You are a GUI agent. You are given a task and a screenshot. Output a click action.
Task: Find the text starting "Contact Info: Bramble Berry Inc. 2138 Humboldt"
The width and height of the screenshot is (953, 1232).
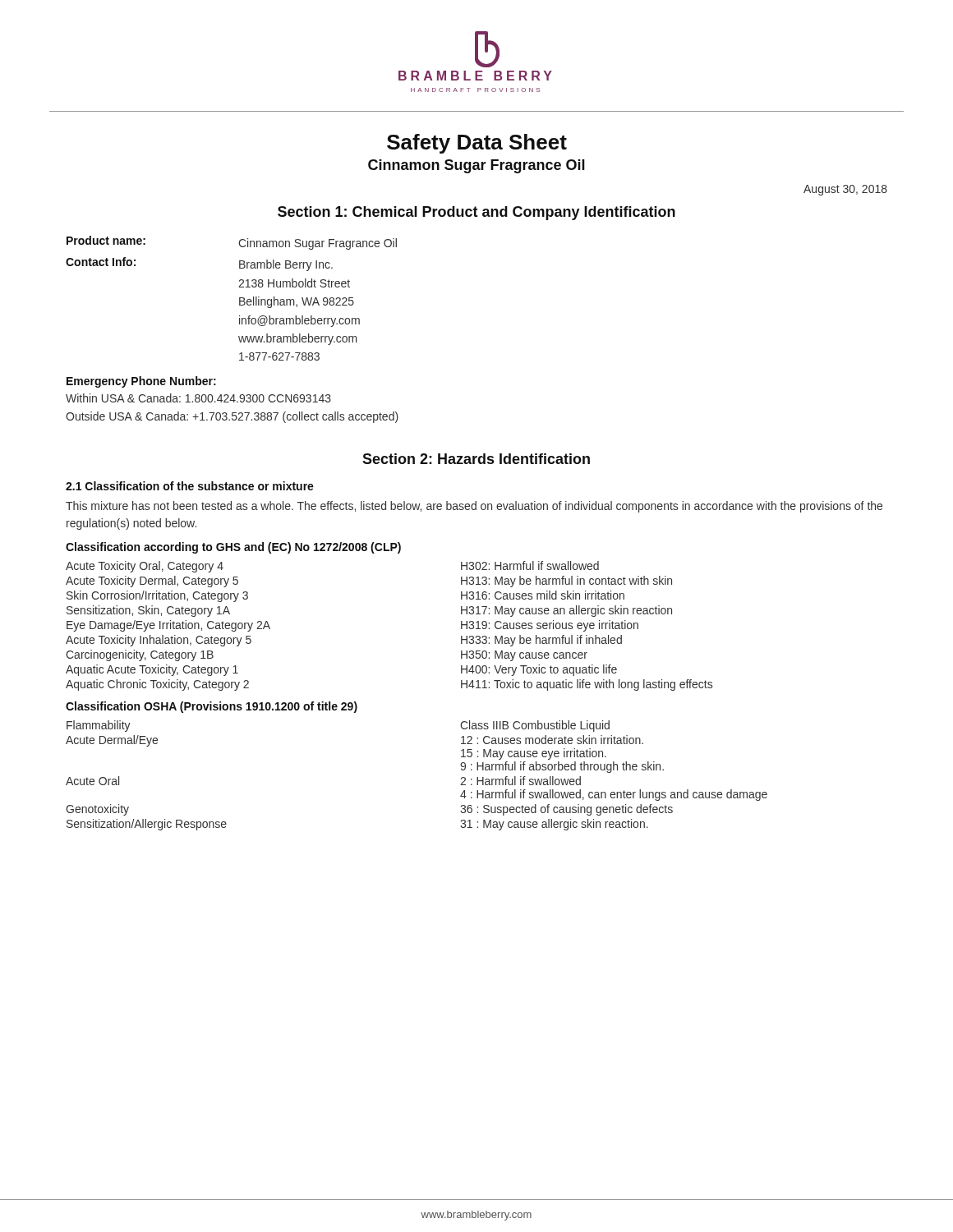(95, 263)
